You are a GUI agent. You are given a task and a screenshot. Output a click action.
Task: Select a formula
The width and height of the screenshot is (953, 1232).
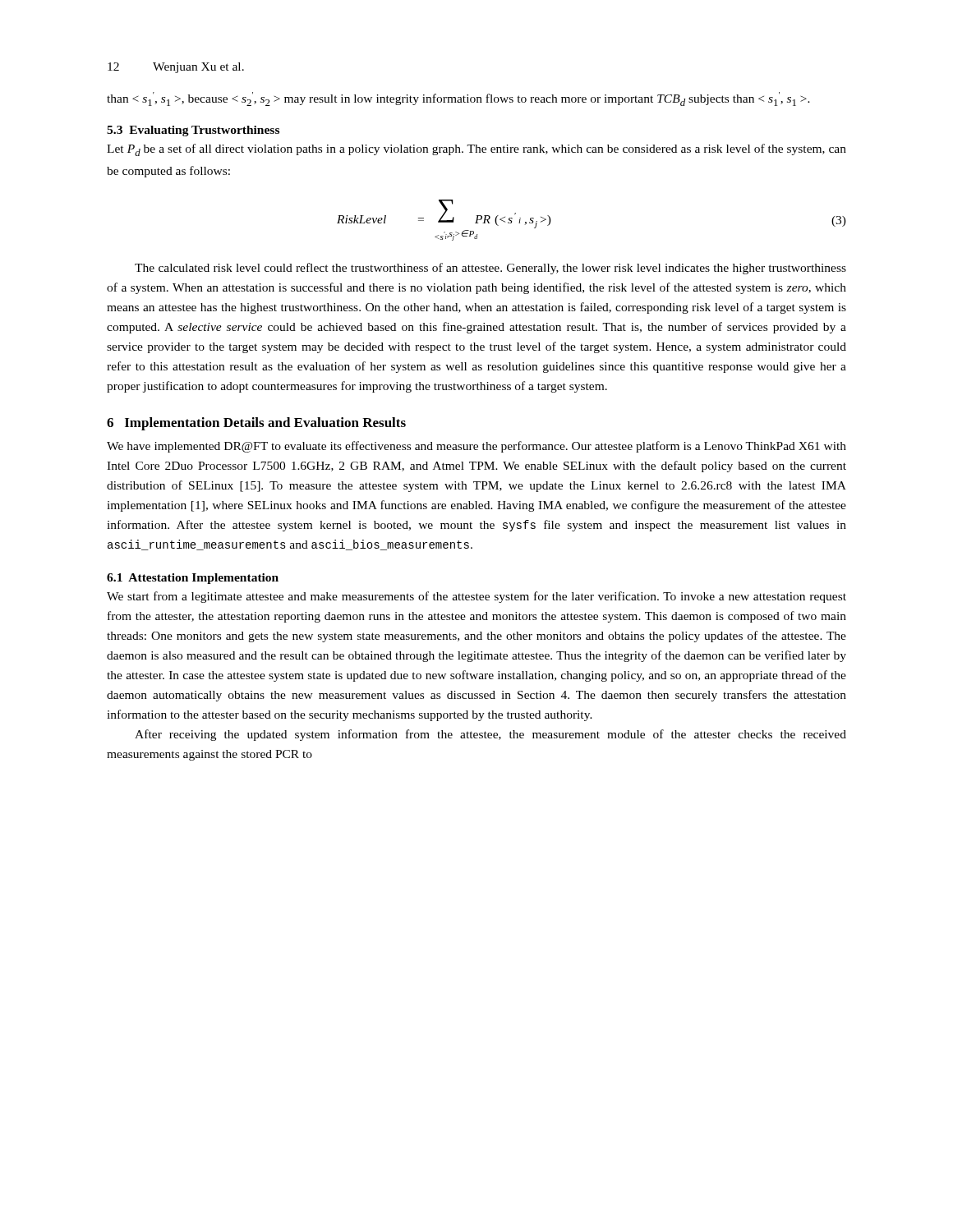pos(476,220)
